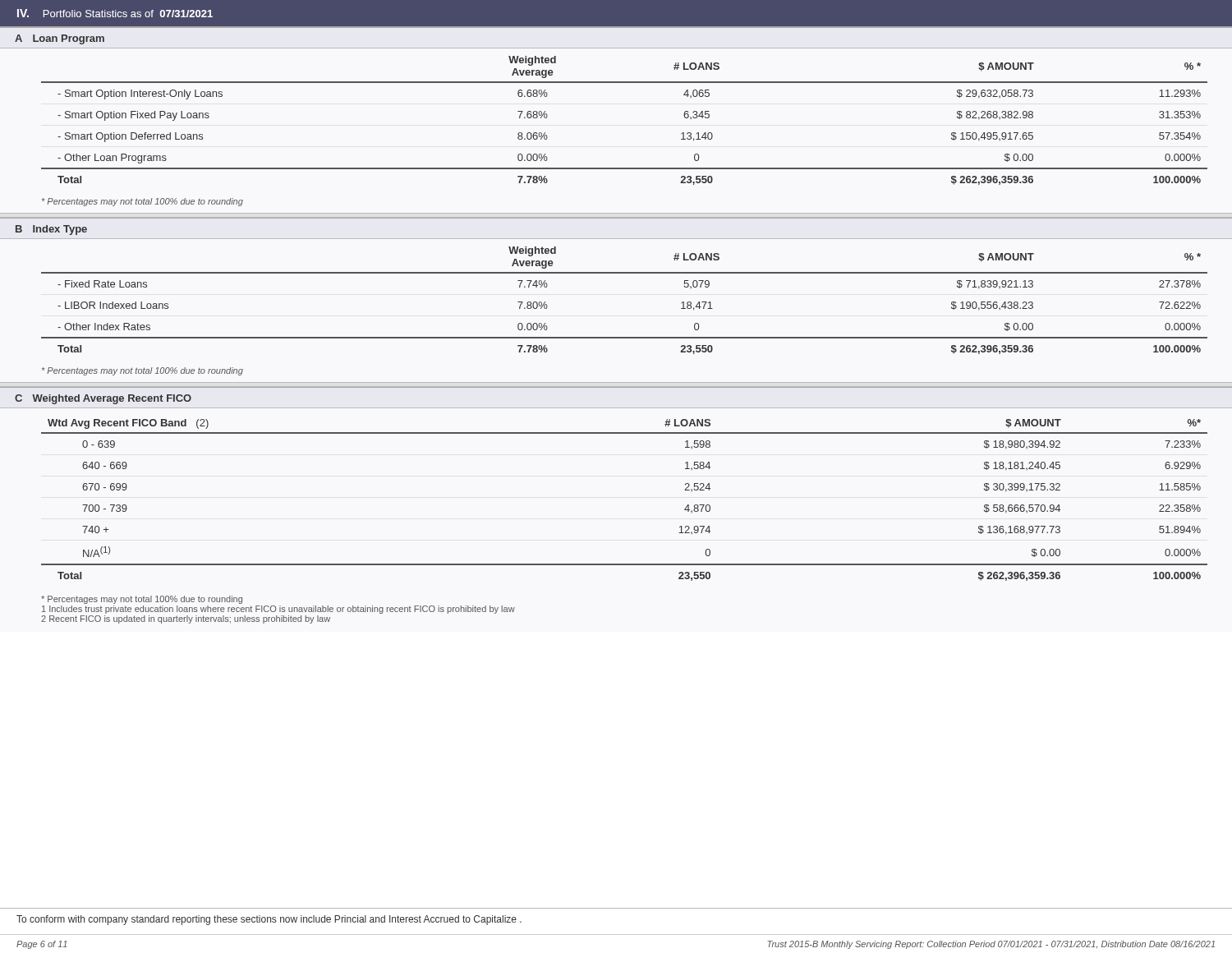Find the table that mentions "640 - 669"

point(616,499)
